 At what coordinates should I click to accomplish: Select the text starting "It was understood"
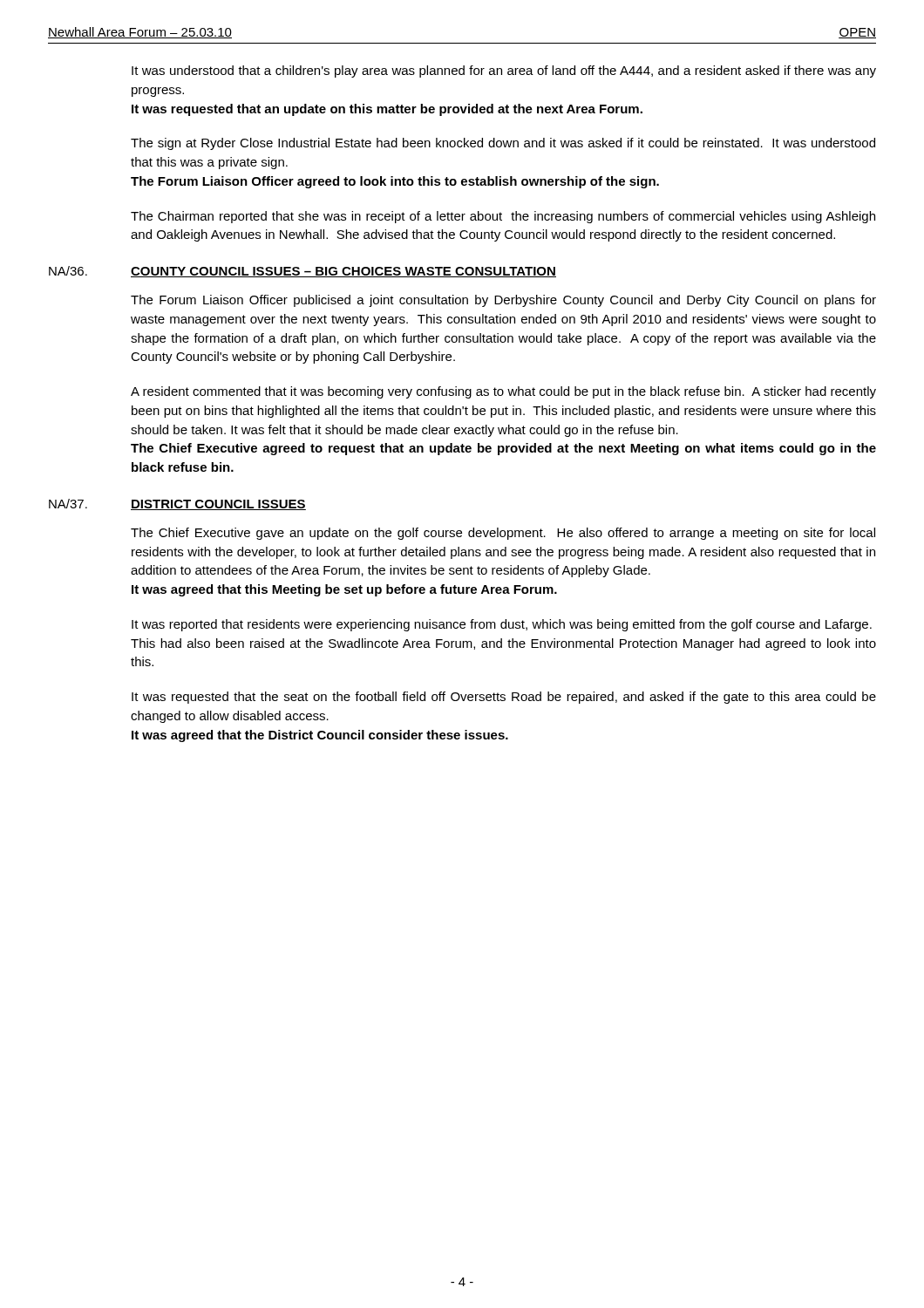[504, 72]
